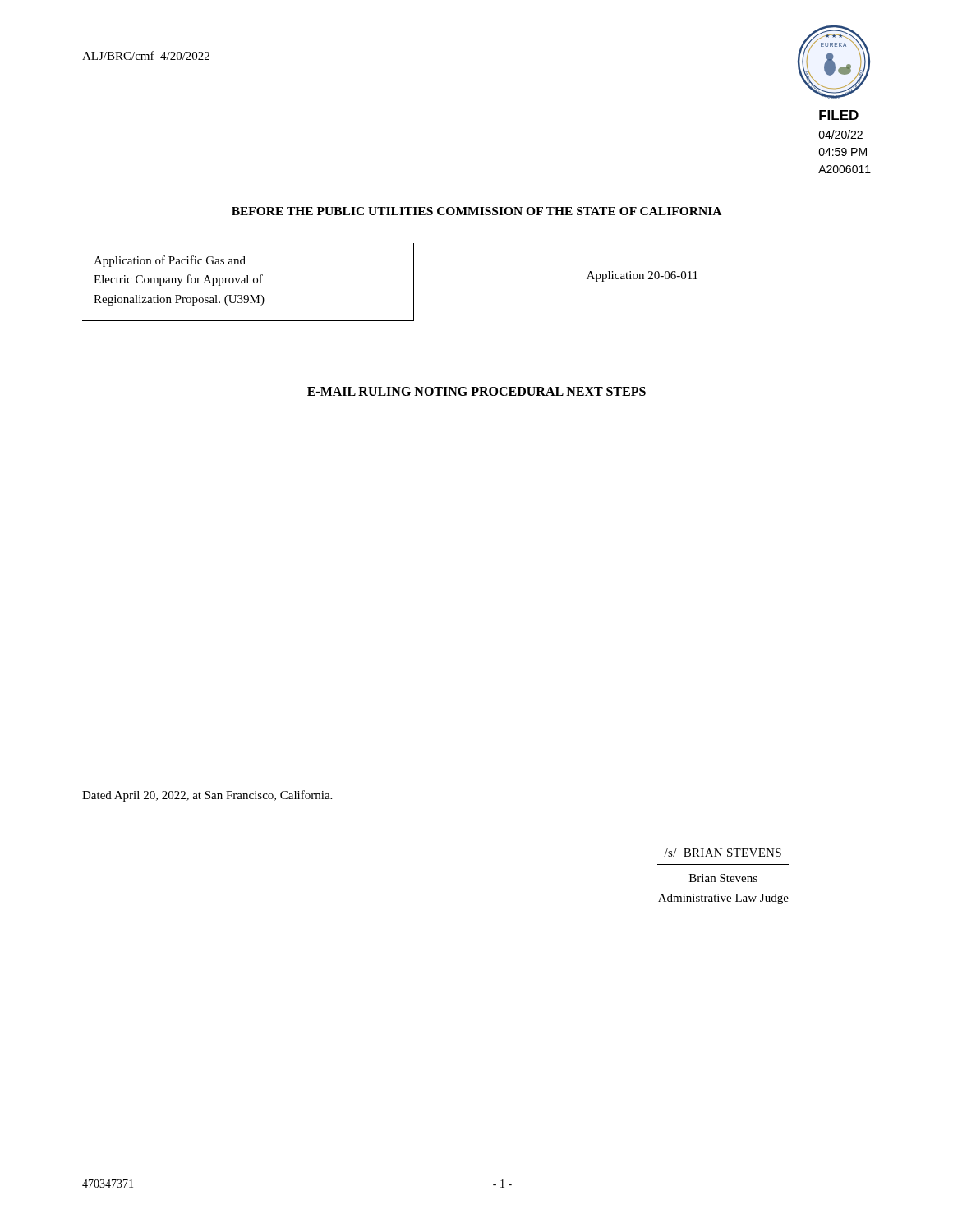
Task: Locate the table with the text "Application 20-06-011"
Action: [x=476, y=282]
